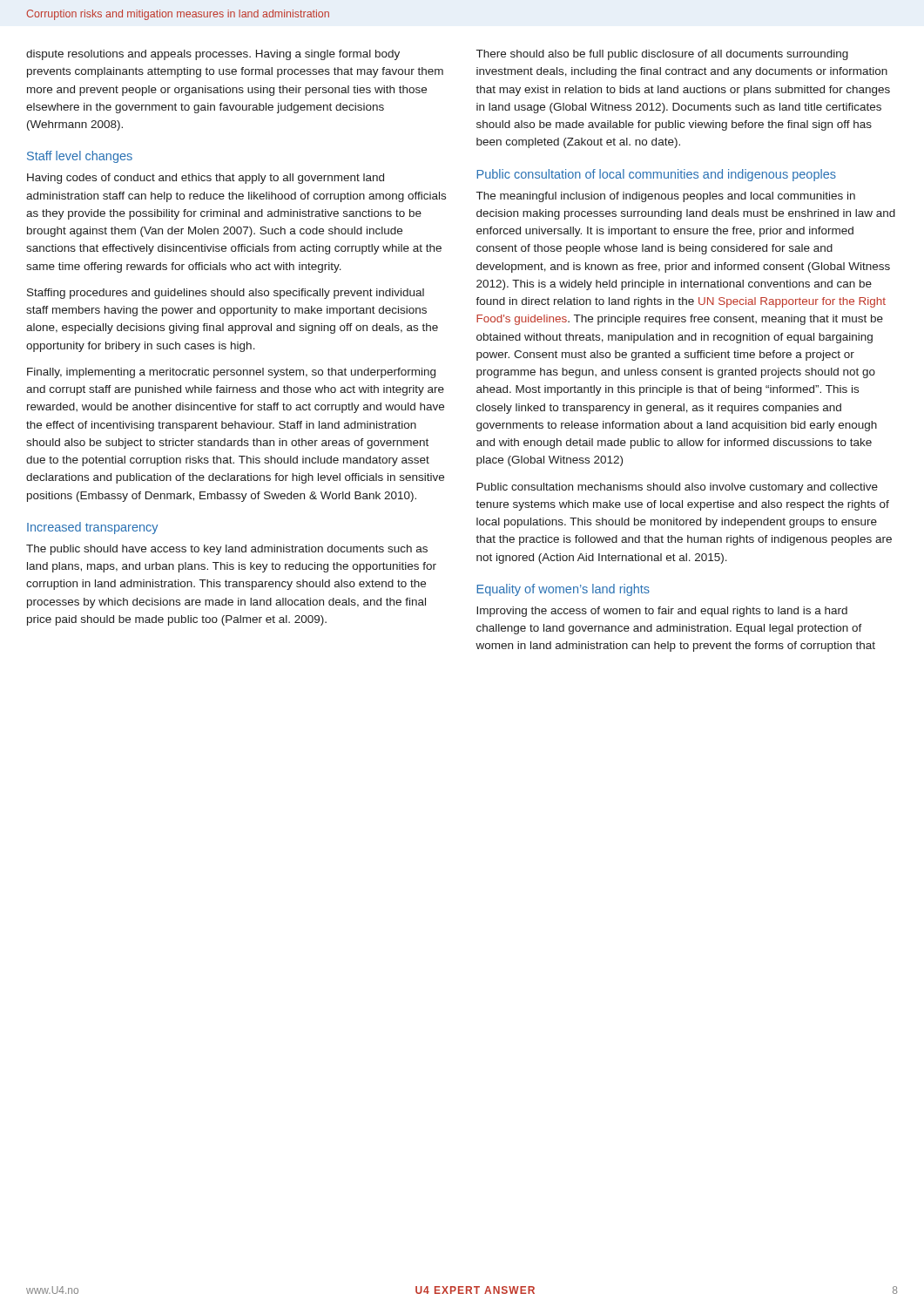Point to the block beginning "dispute resolutions and appeals processes. Having"
This screenshot has height=1307, width=924.
(x=237, y=89)
